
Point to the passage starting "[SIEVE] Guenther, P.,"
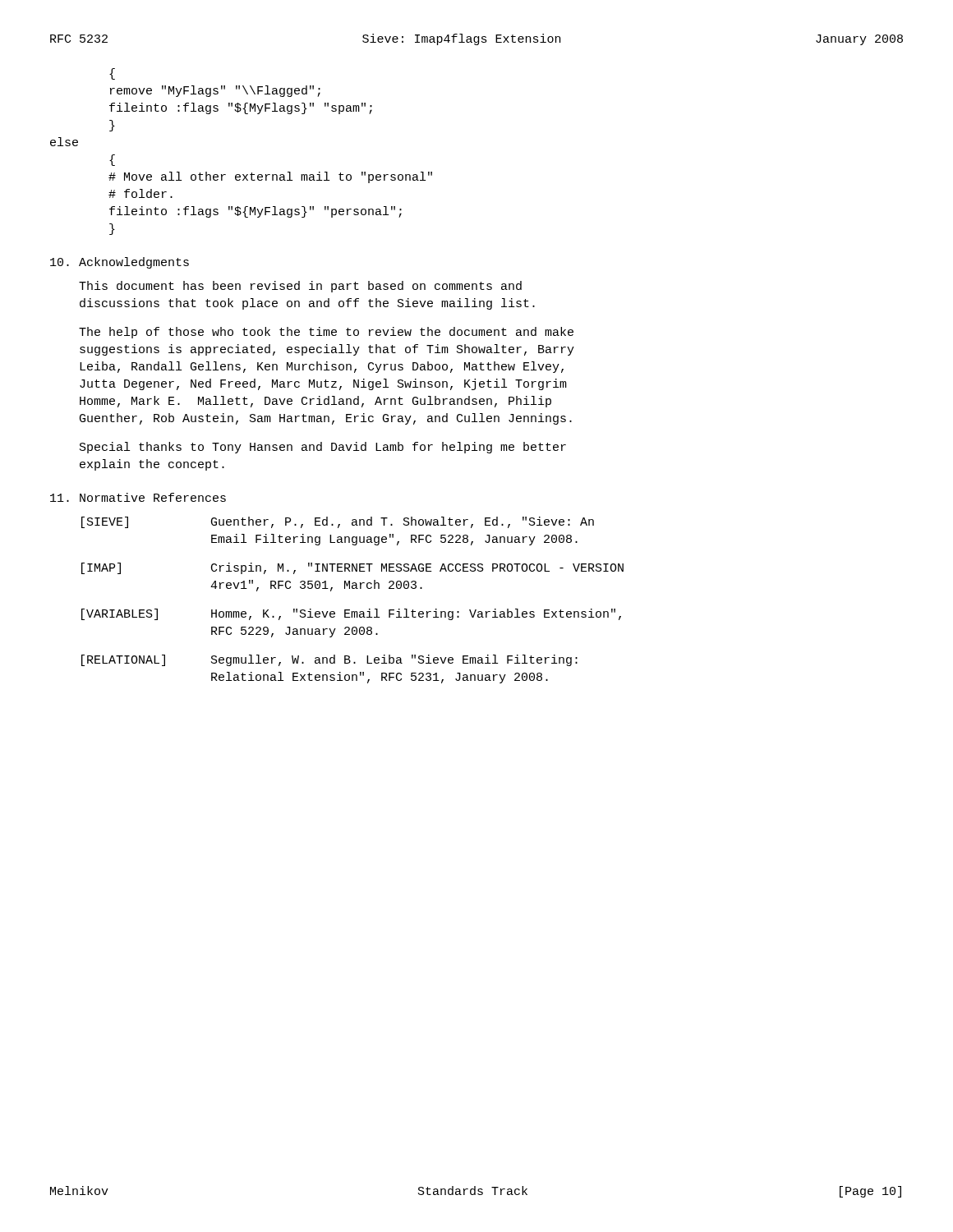[x=491, y=531]
